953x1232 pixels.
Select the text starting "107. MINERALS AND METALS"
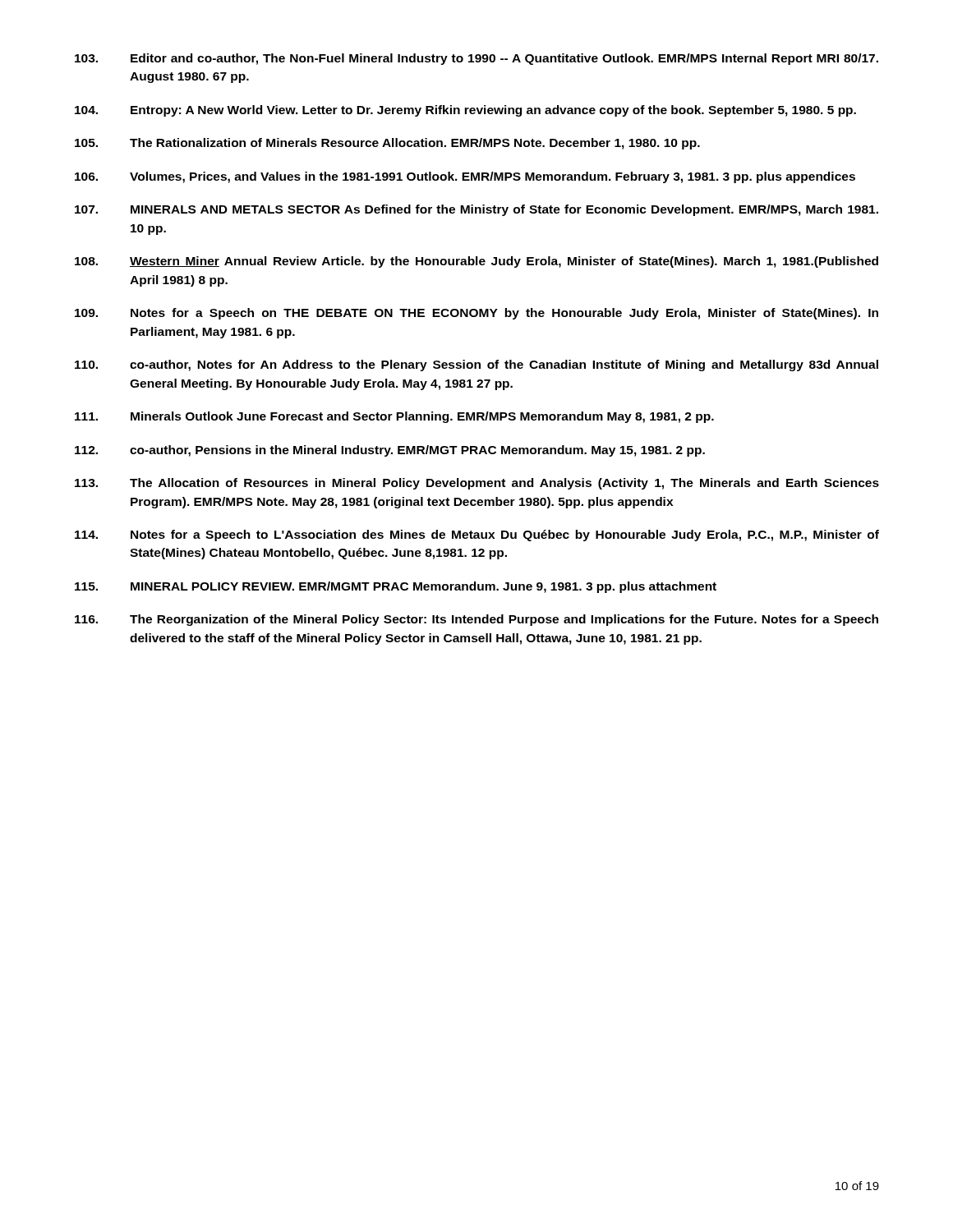click(x=476, y=219)
